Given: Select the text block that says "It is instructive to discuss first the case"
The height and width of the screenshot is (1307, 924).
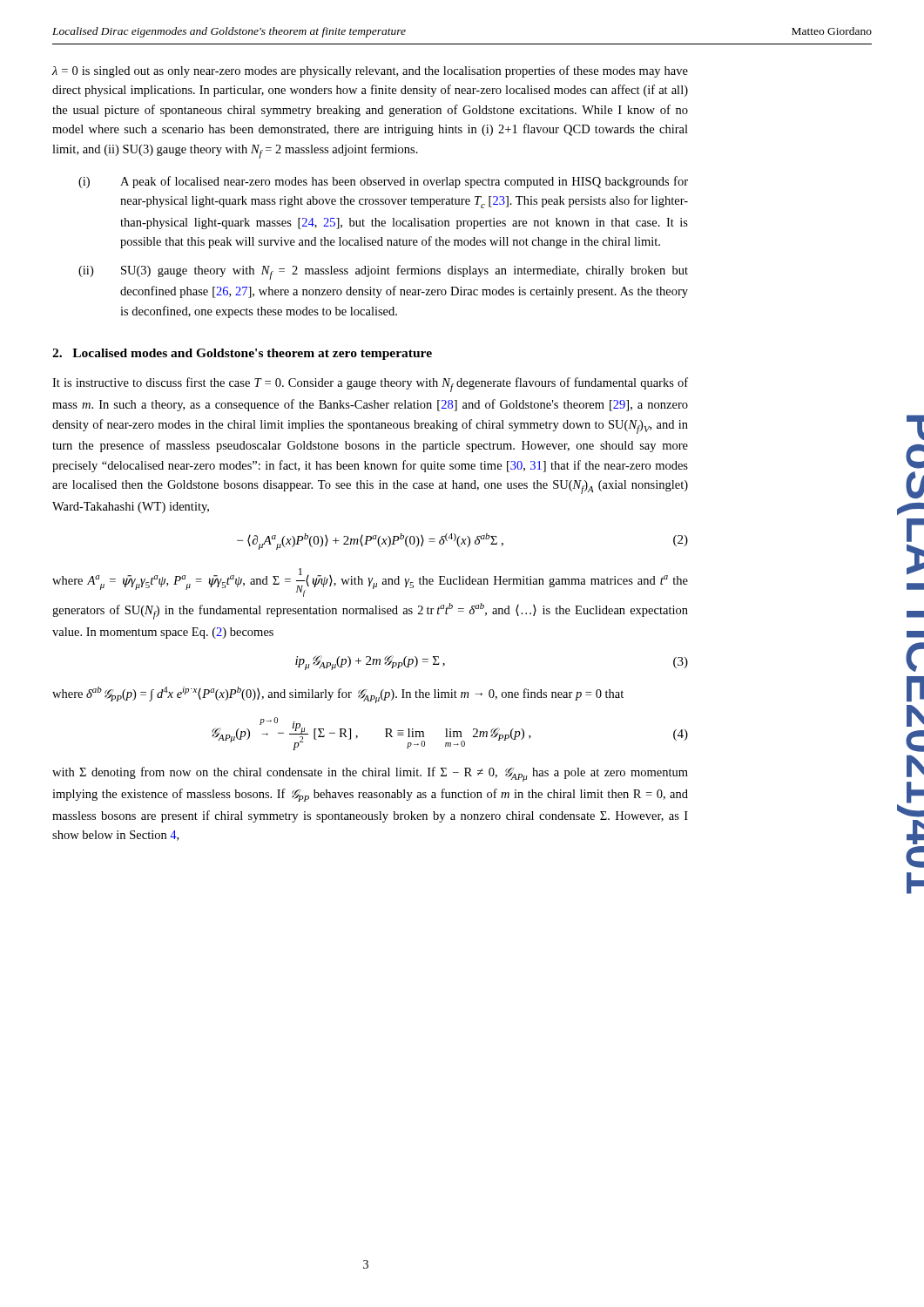Looking at the screenshot, I should [370, 445].
